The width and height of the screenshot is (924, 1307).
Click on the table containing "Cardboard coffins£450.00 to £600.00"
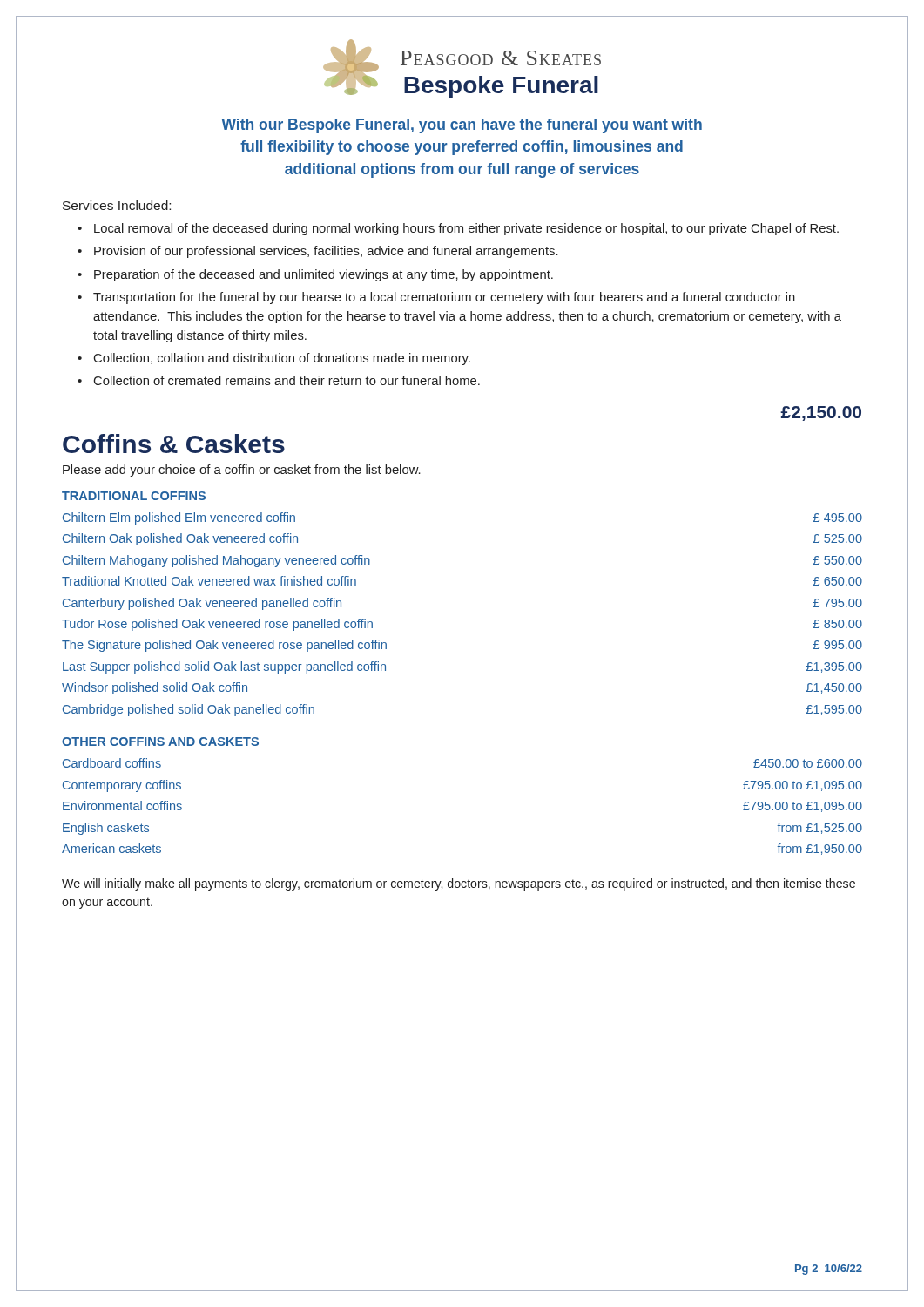point(462,806)
